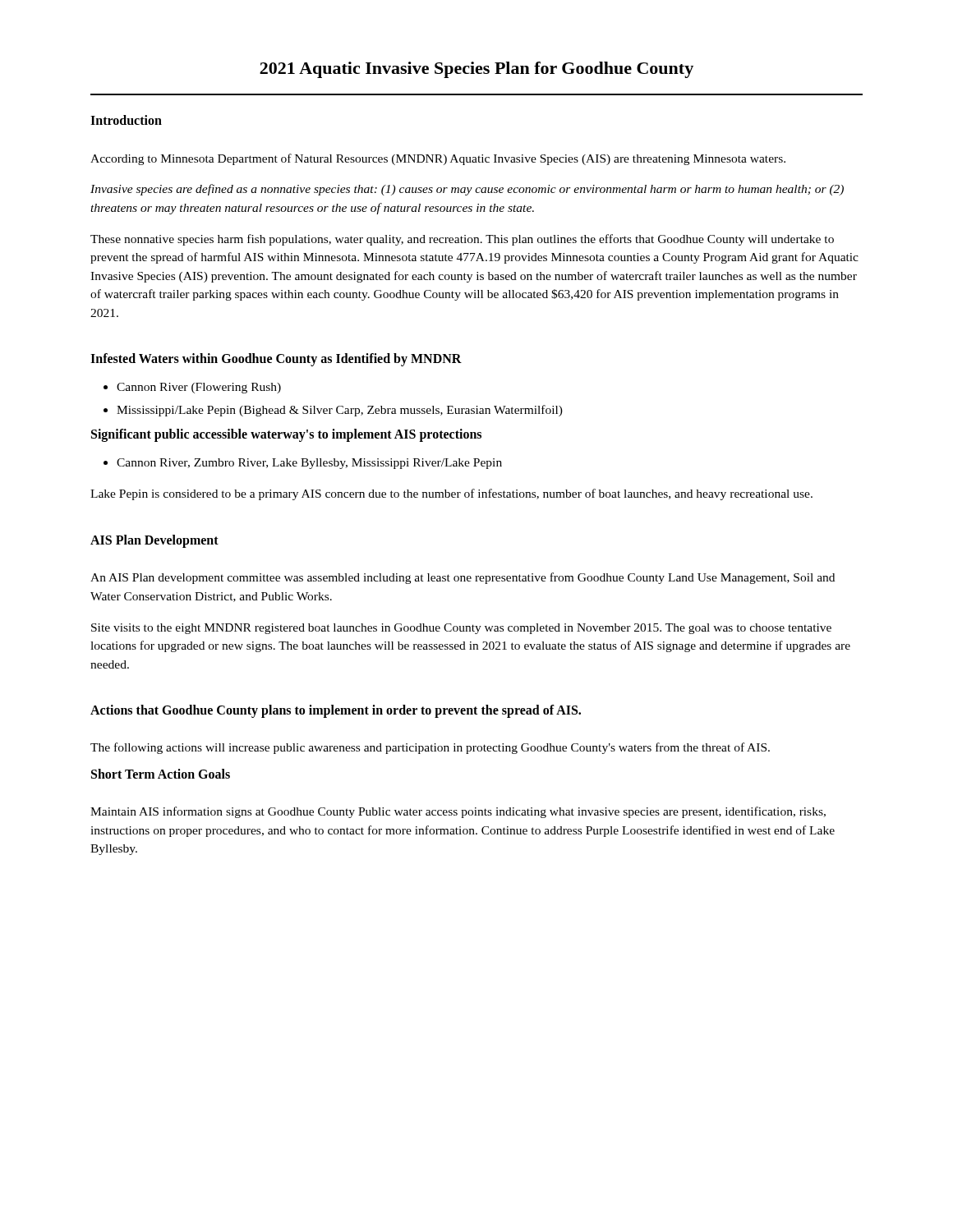Click on the text starting "An AIS Plan development committee was"
Image resolution: width=953 pixels, height=1232 pixels.
(476, 587)
